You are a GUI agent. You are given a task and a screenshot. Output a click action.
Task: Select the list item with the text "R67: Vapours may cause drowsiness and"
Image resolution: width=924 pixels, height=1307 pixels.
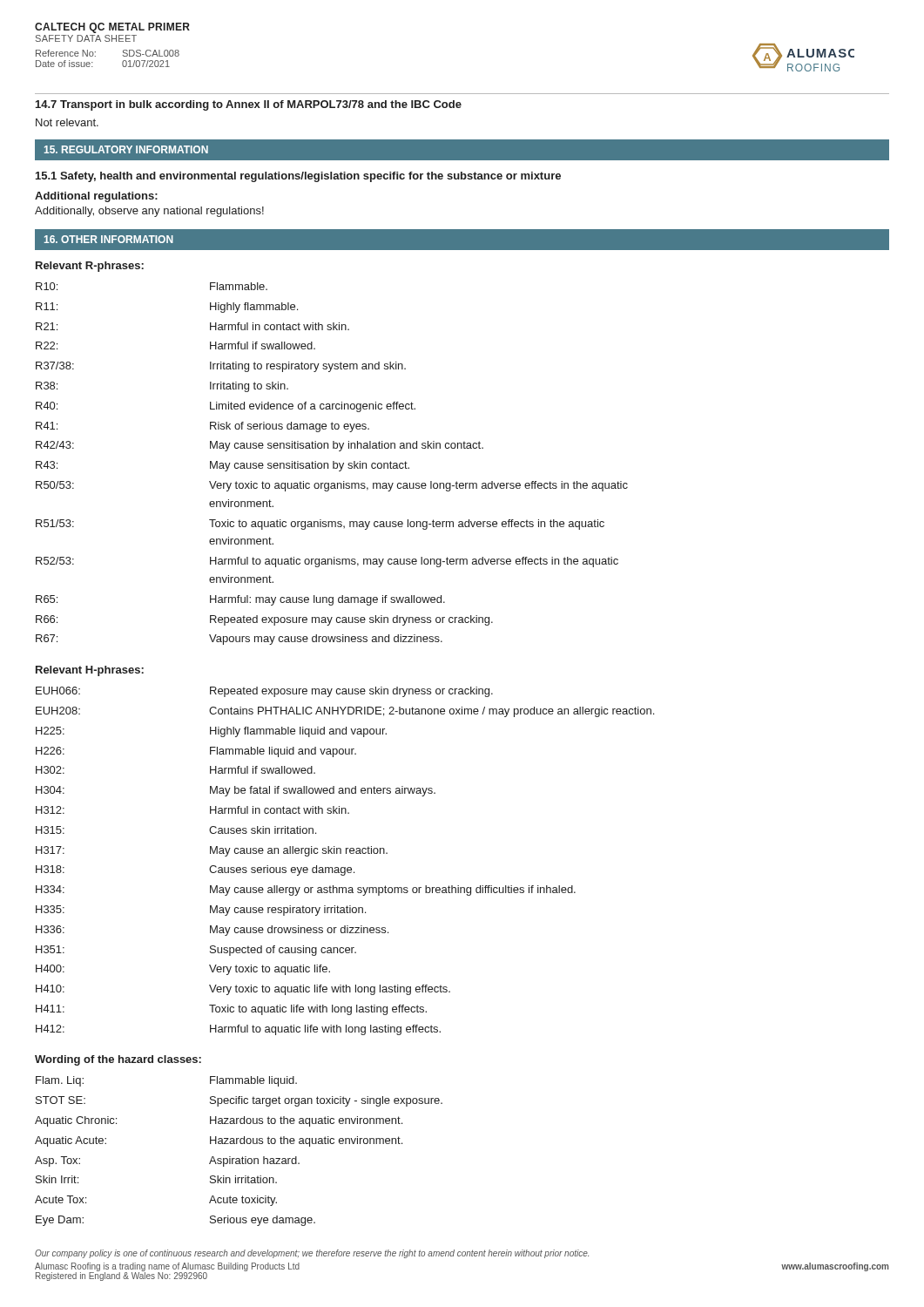pos(239,640)
